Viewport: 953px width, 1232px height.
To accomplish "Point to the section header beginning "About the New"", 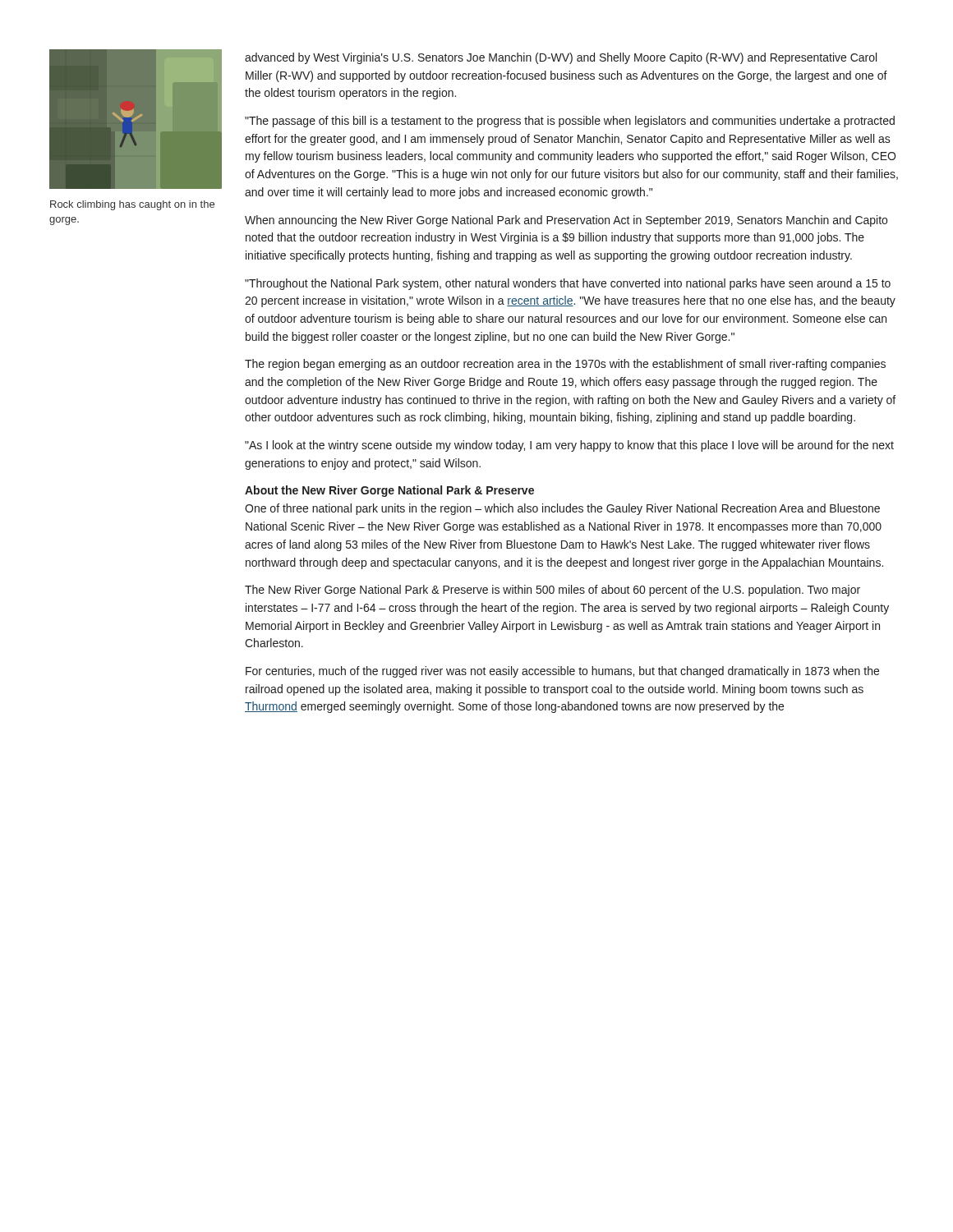I will (x=389, y=491).
